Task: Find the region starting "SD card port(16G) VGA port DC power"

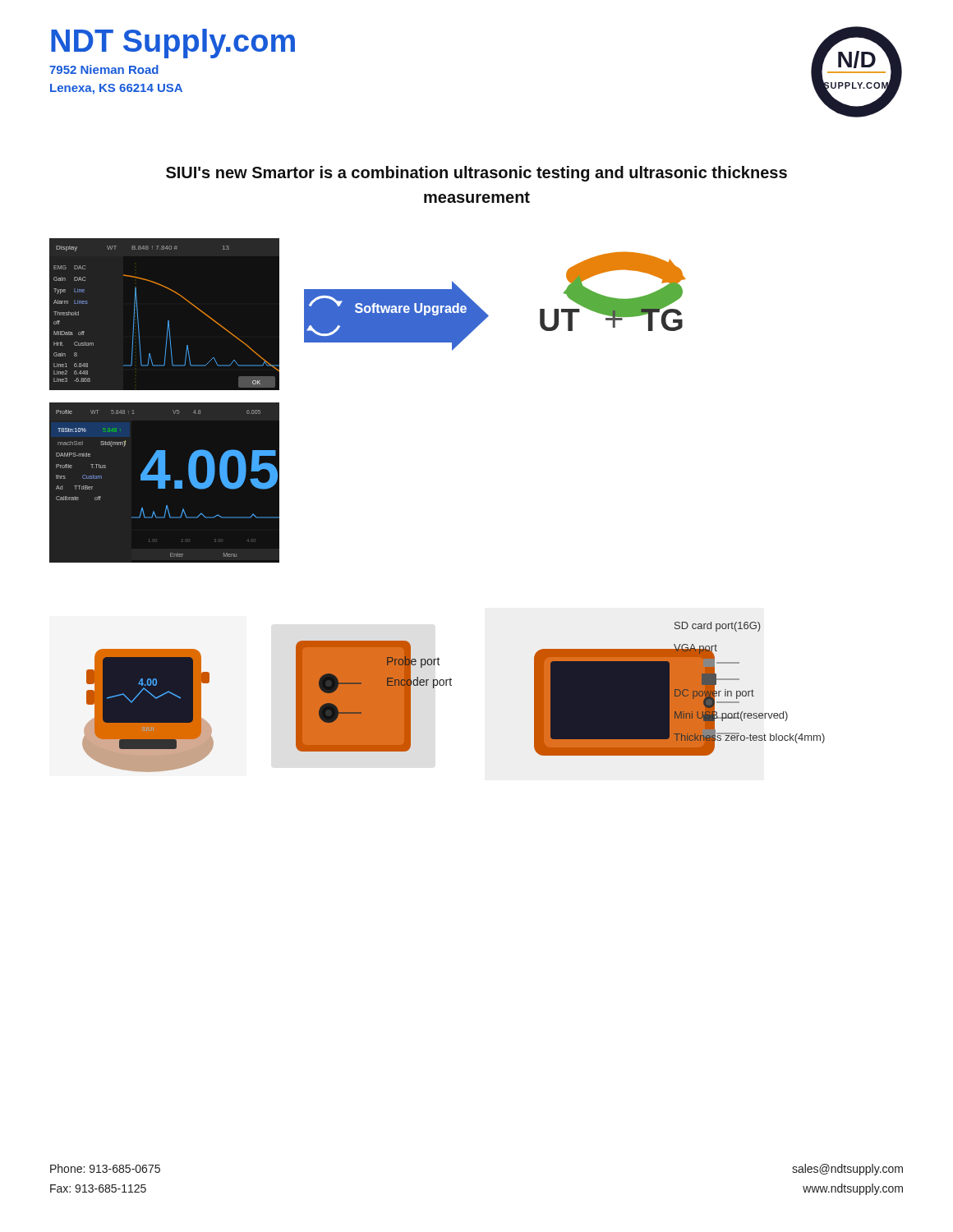Action: click(x=749, y=682)
